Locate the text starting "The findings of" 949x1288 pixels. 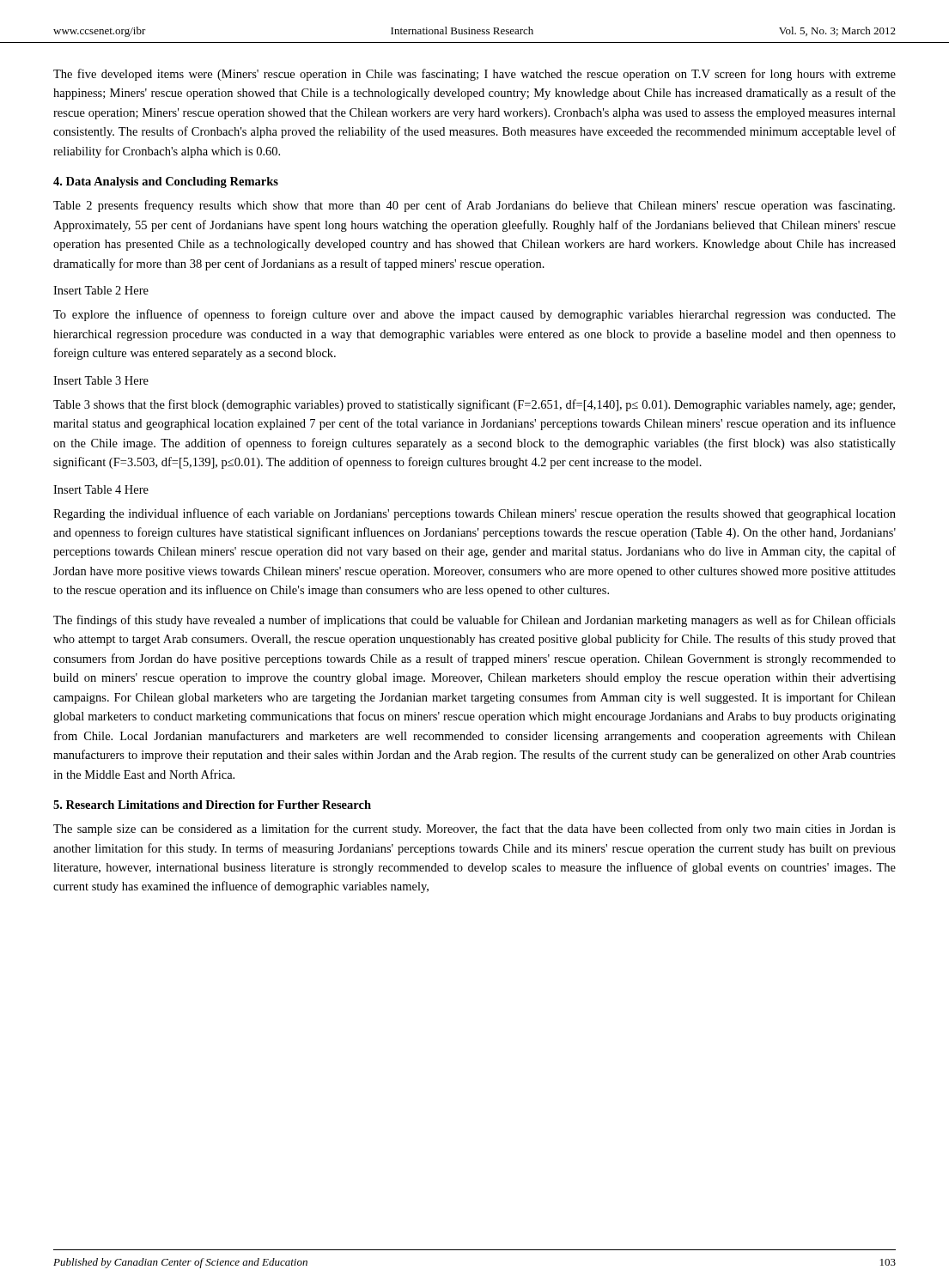(474, 697)
